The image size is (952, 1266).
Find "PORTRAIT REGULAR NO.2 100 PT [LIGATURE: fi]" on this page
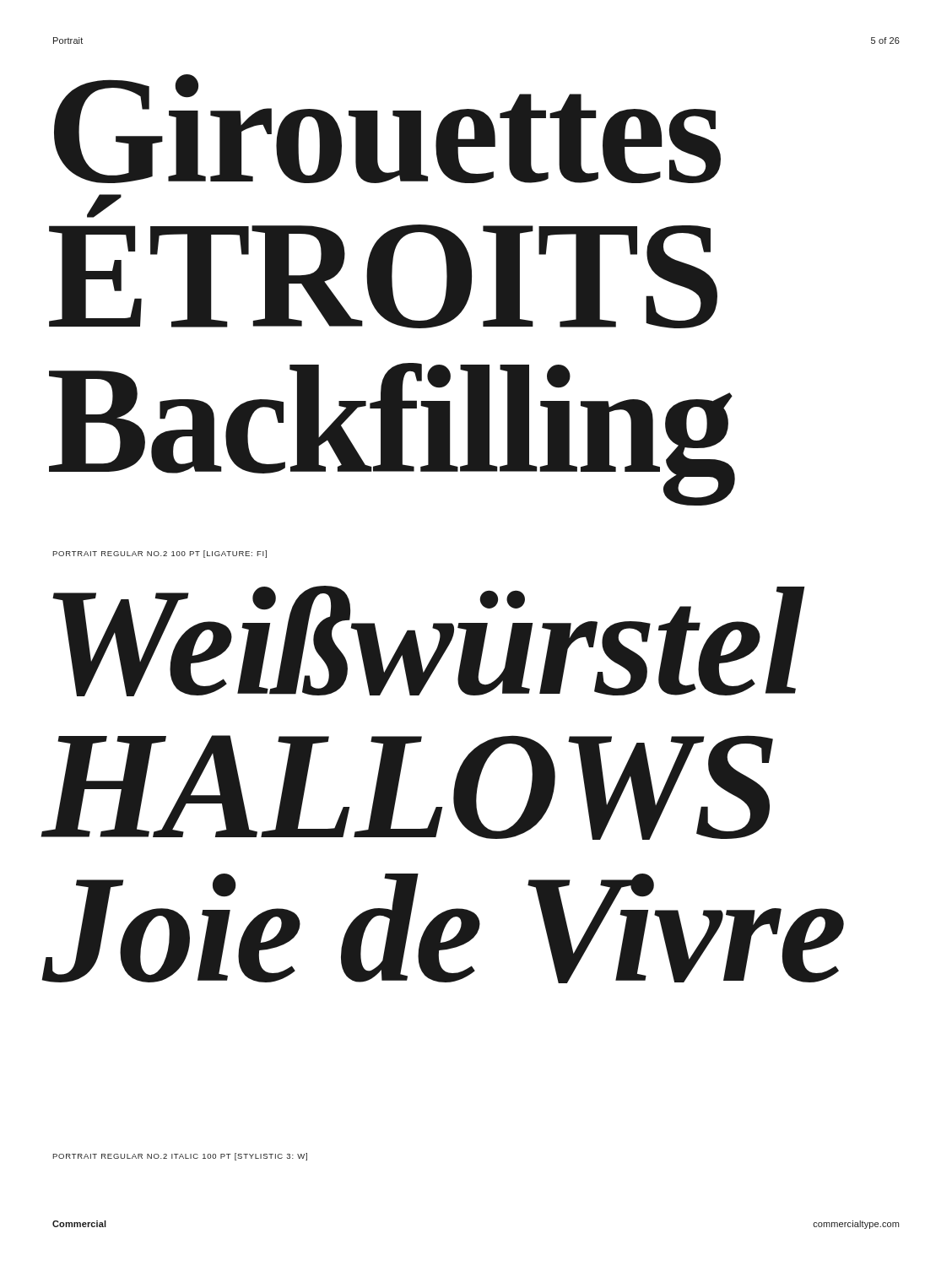pos(160,553)
